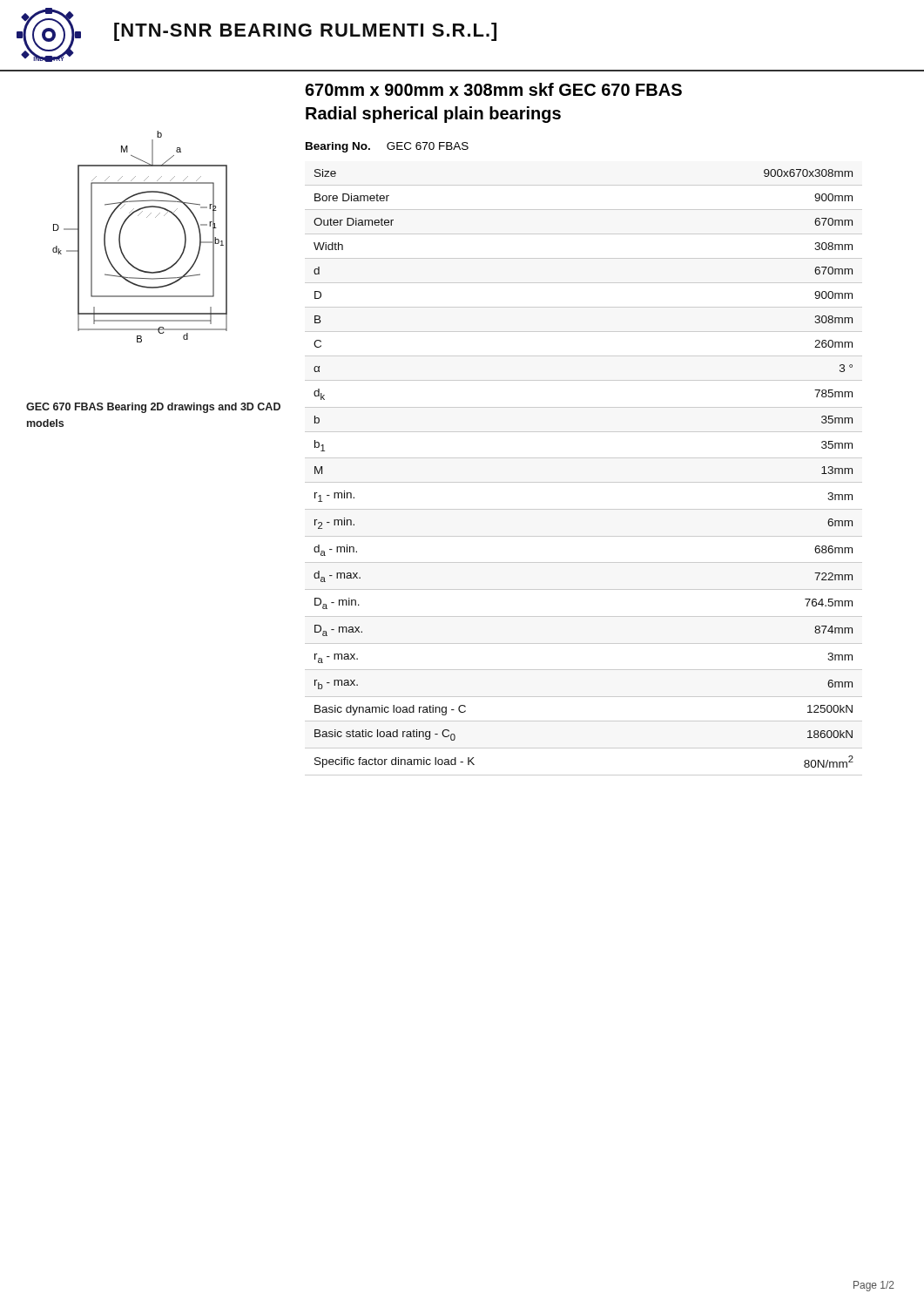The image size is (924, 1307).
Task: Find the title
Action: point(306,30)
